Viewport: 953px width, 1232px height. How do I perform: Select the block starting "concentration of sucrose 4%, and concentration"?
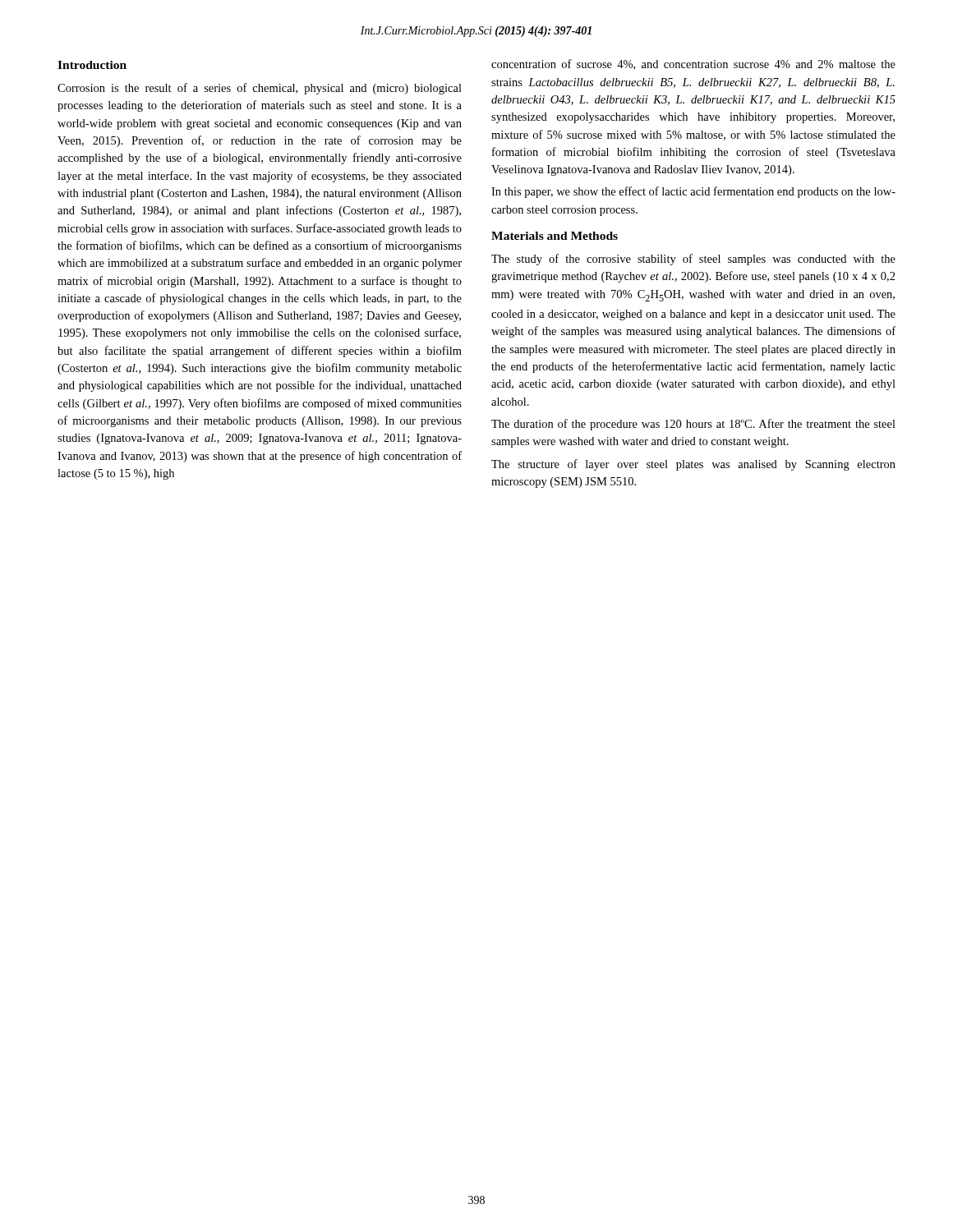coord(693,137)
